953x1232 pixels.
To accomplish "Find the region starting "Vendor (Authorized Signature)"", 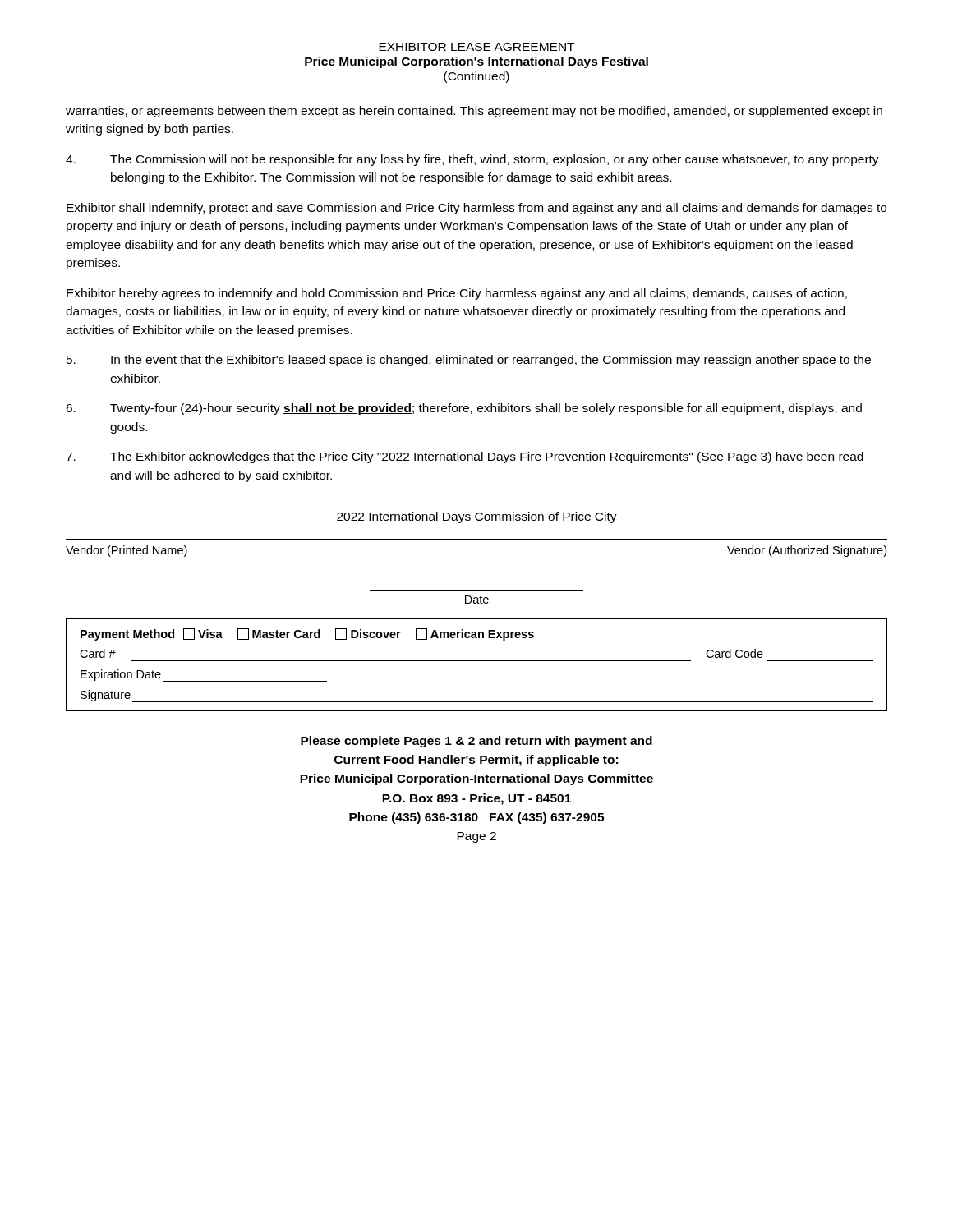I will [x=807, y=550].
